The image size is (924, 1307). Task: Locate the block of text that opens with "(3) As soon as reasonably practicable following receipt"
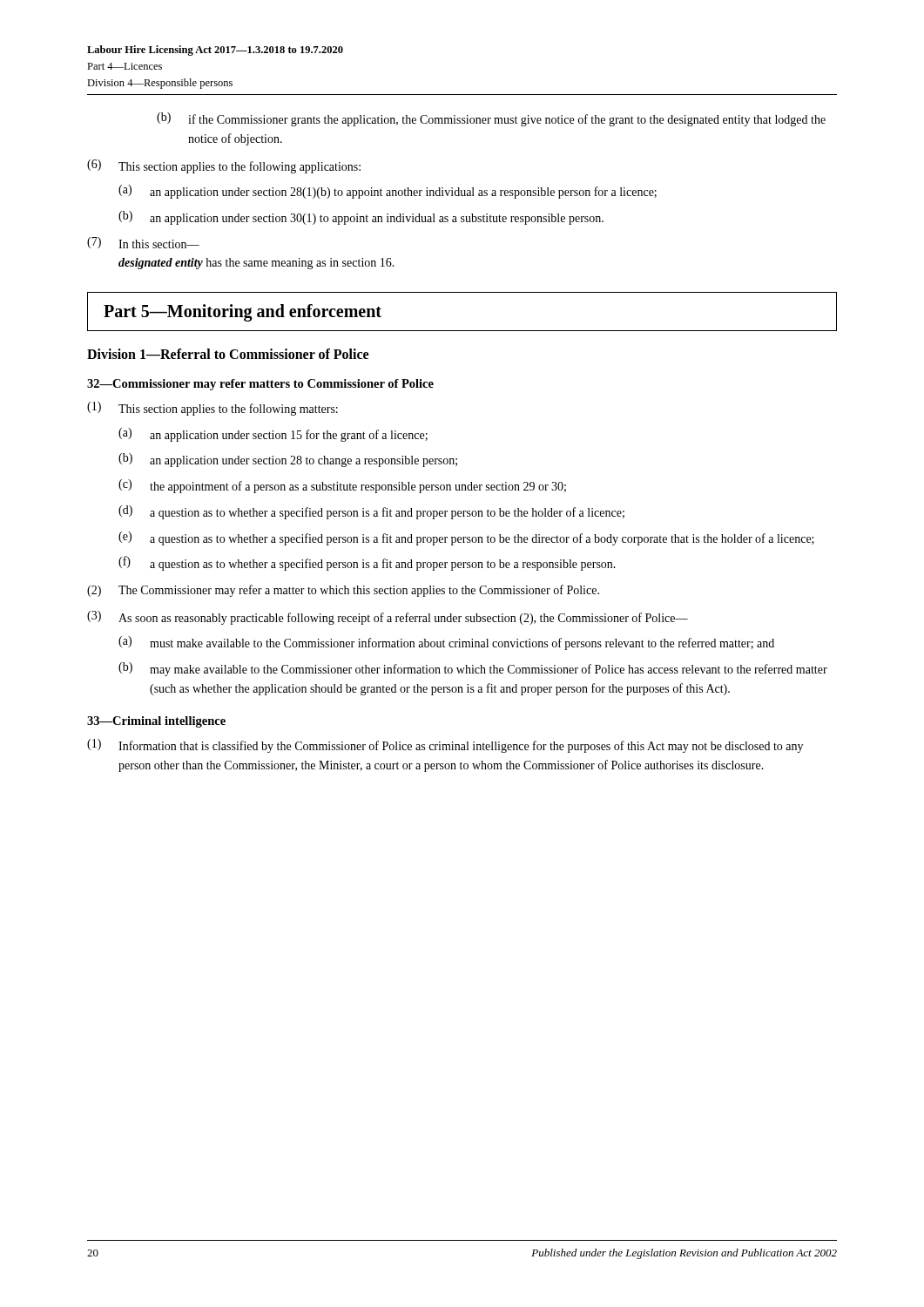point(462,653)
